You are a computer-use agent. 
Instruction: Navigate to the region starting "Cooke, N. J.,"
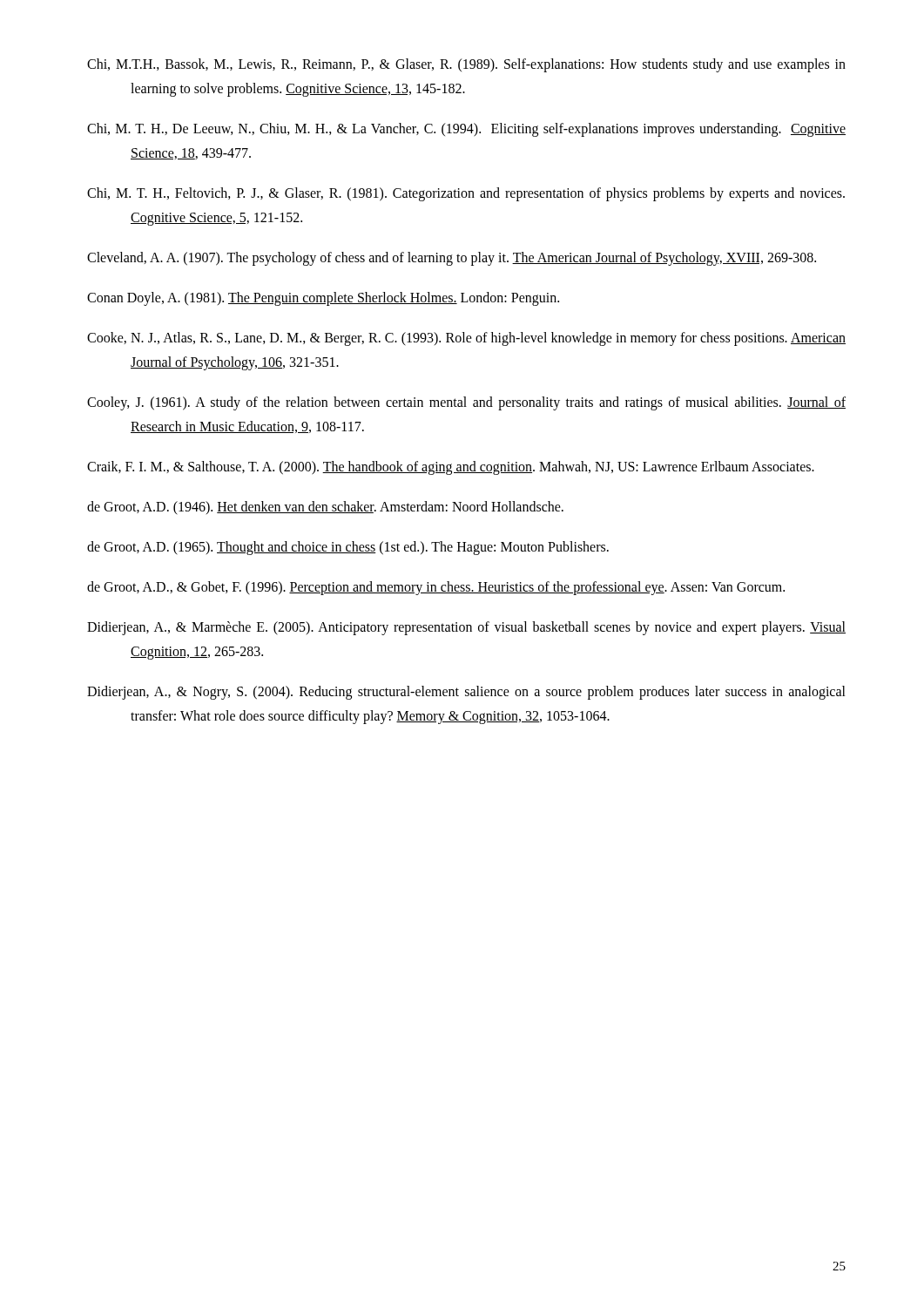coord(466,350)
